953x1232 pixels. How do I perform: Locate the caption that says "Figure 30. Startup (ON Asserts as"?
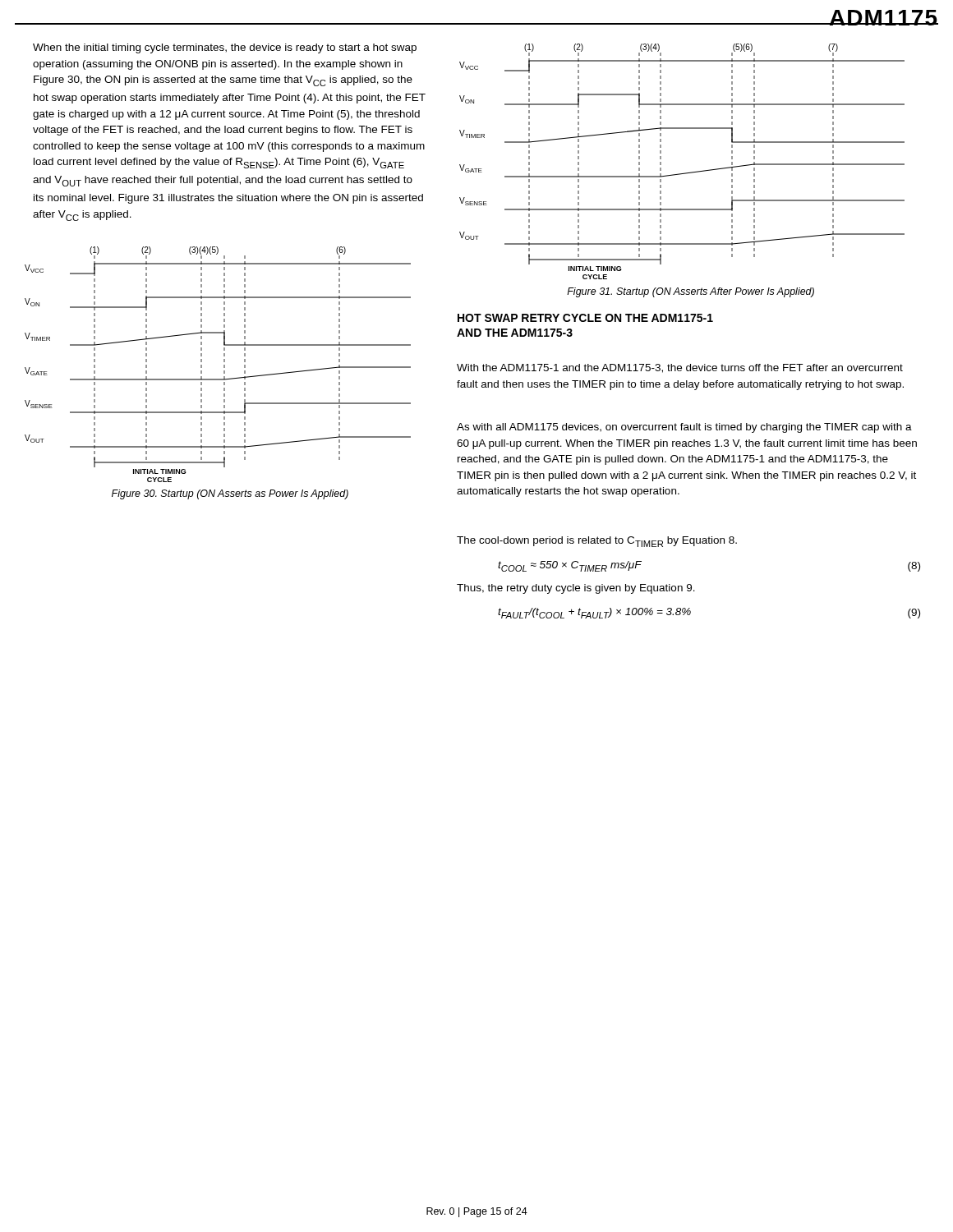[230, 494]
